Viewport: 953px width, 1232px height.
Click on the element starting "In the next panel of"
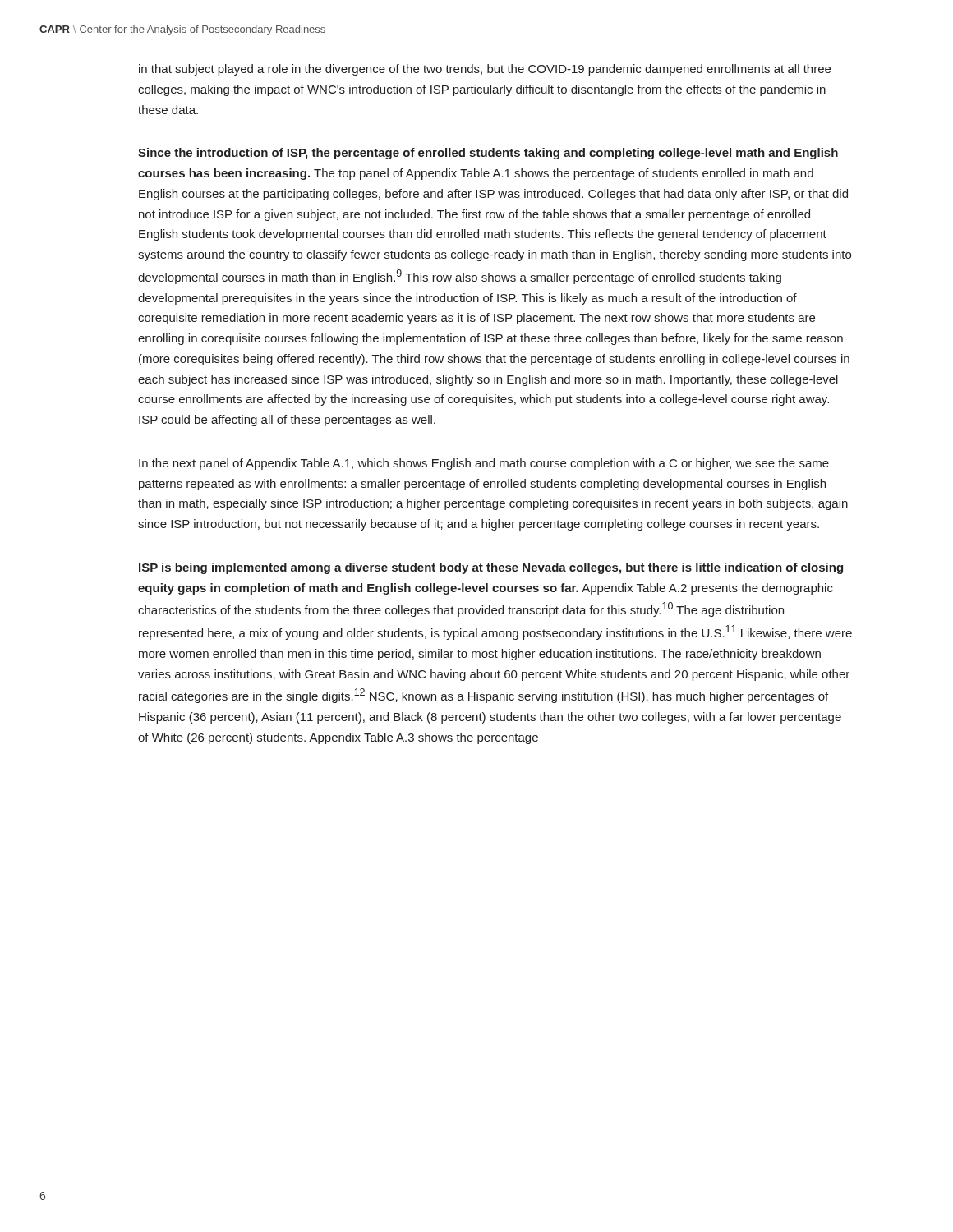[493, 493]
